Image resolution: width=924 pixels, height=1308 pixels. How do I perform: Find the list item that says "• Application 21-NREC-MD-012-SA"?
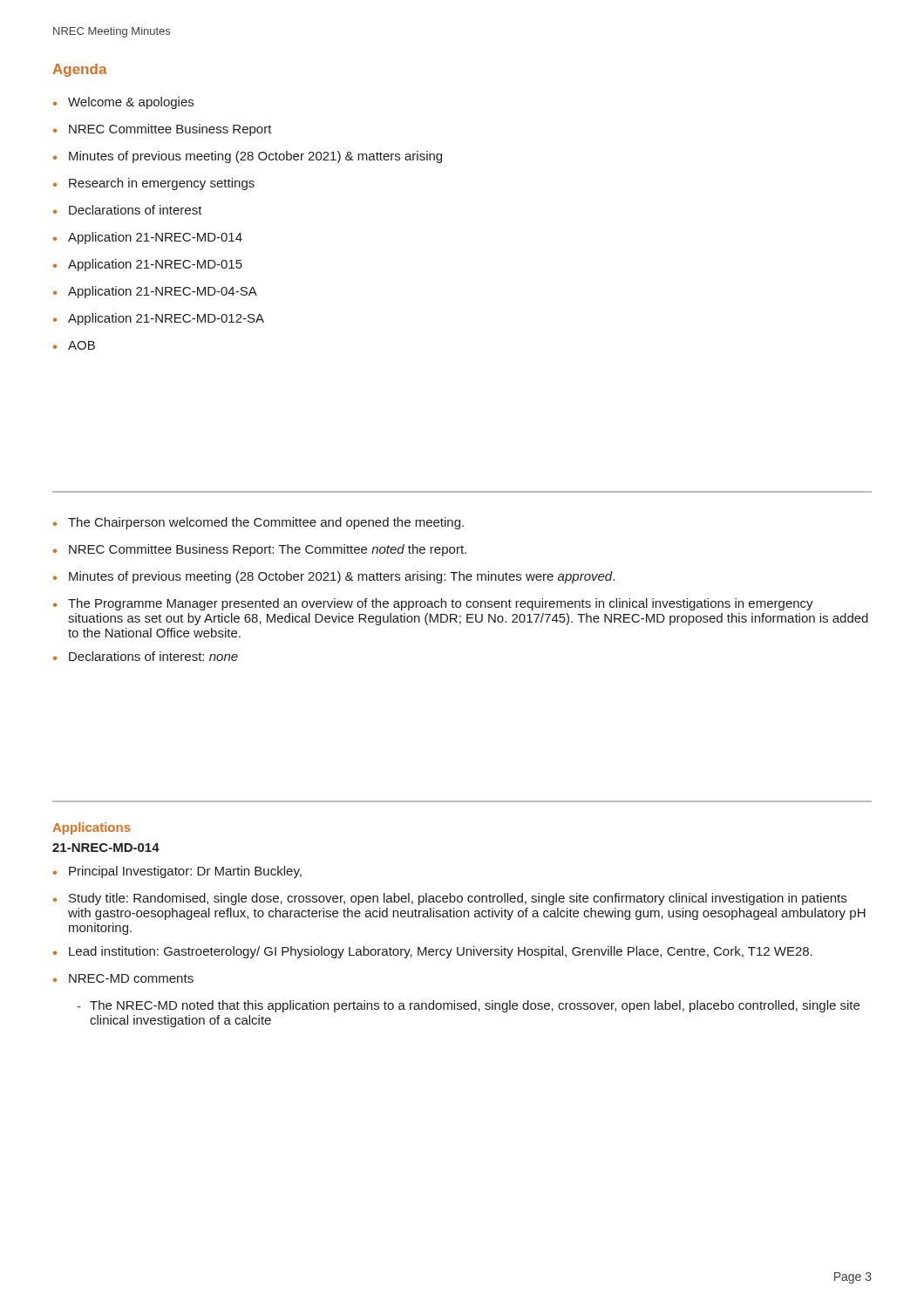coord(158,320)
